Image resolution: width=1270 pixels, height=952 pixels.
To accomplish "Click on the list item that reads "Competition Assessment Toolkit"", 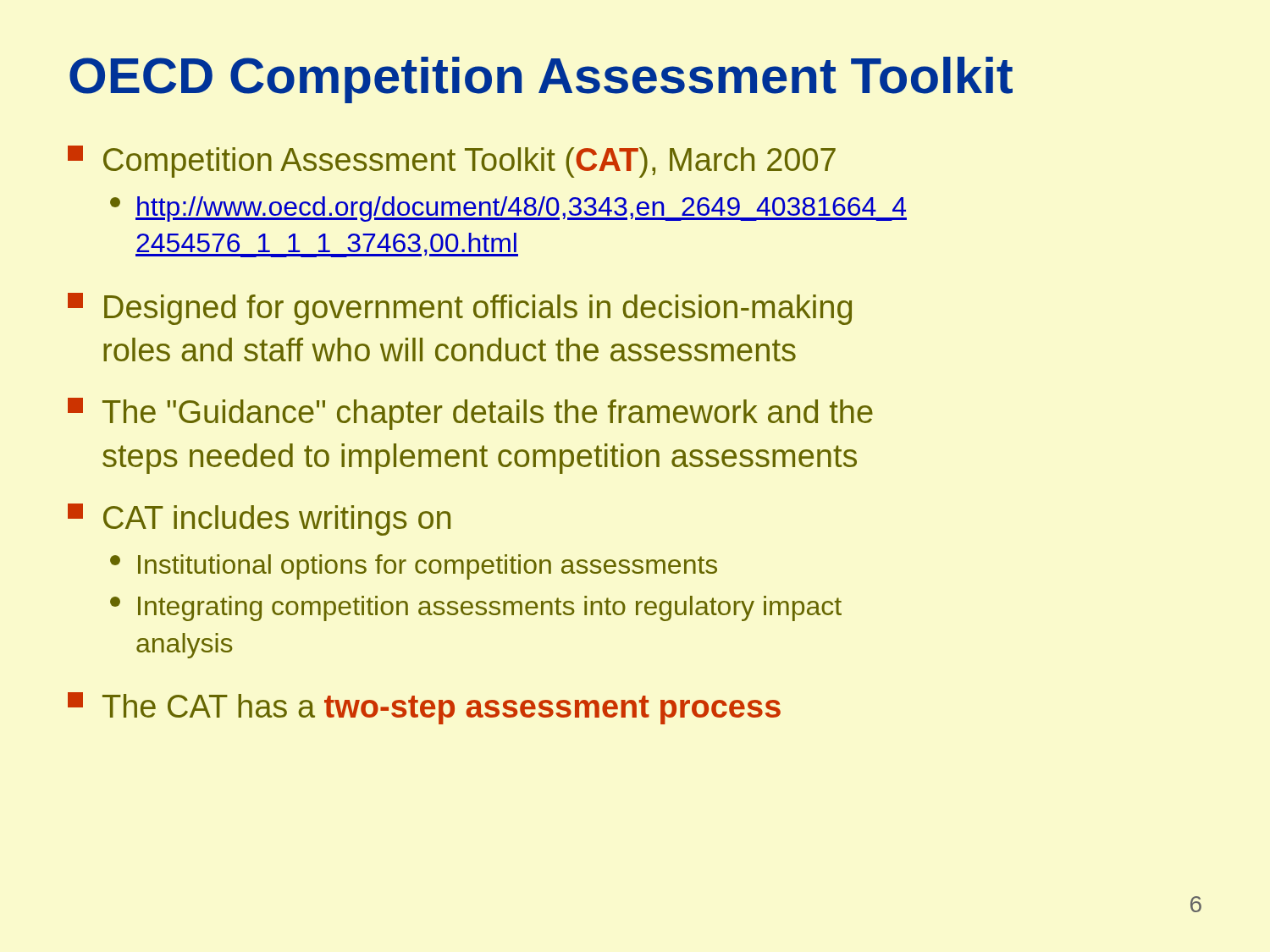I will click(x=635, y=203).
